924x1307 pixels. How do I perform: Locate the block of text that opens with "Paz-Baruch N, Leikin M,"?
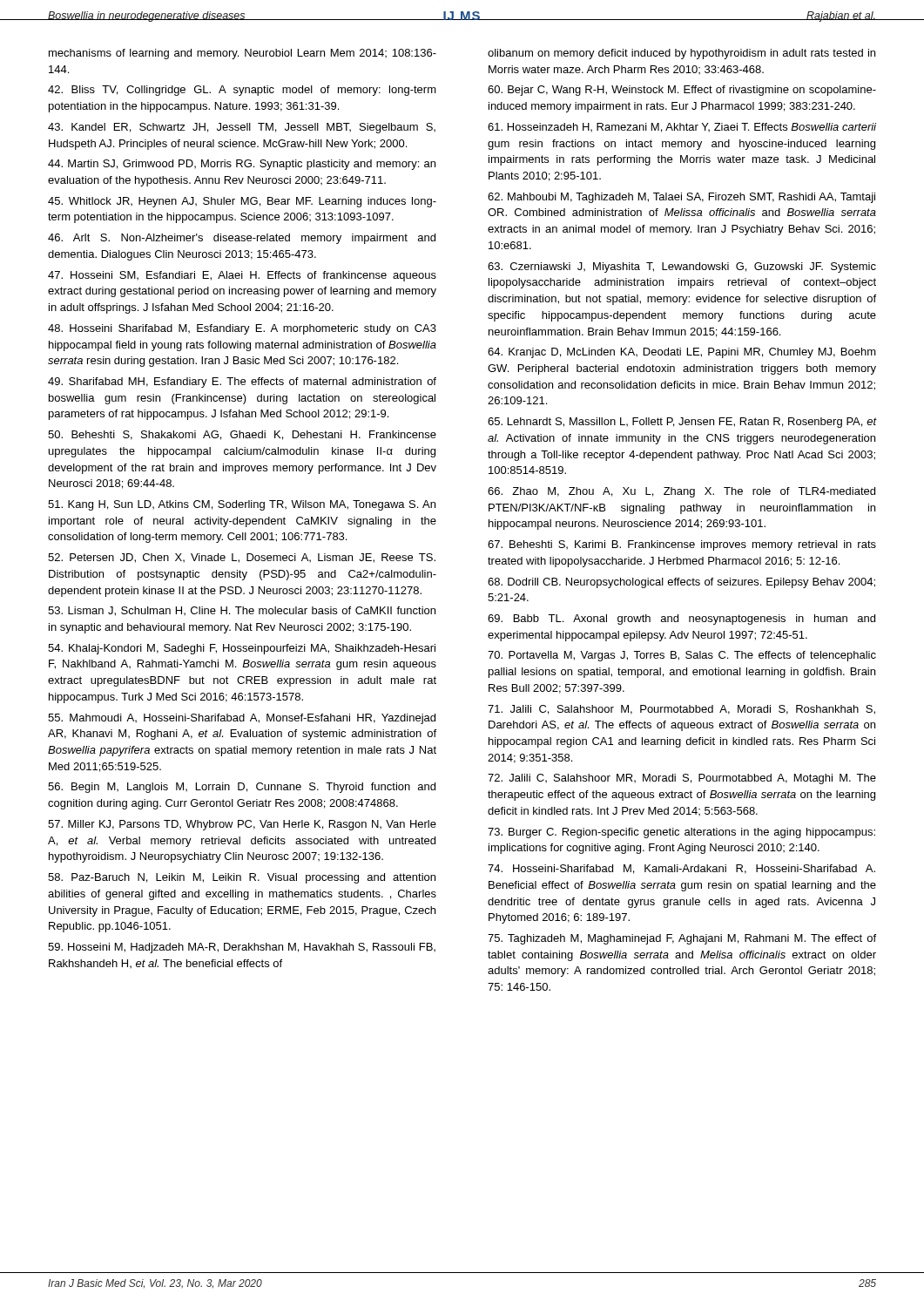pyautogui.click(x=242, y=902)
